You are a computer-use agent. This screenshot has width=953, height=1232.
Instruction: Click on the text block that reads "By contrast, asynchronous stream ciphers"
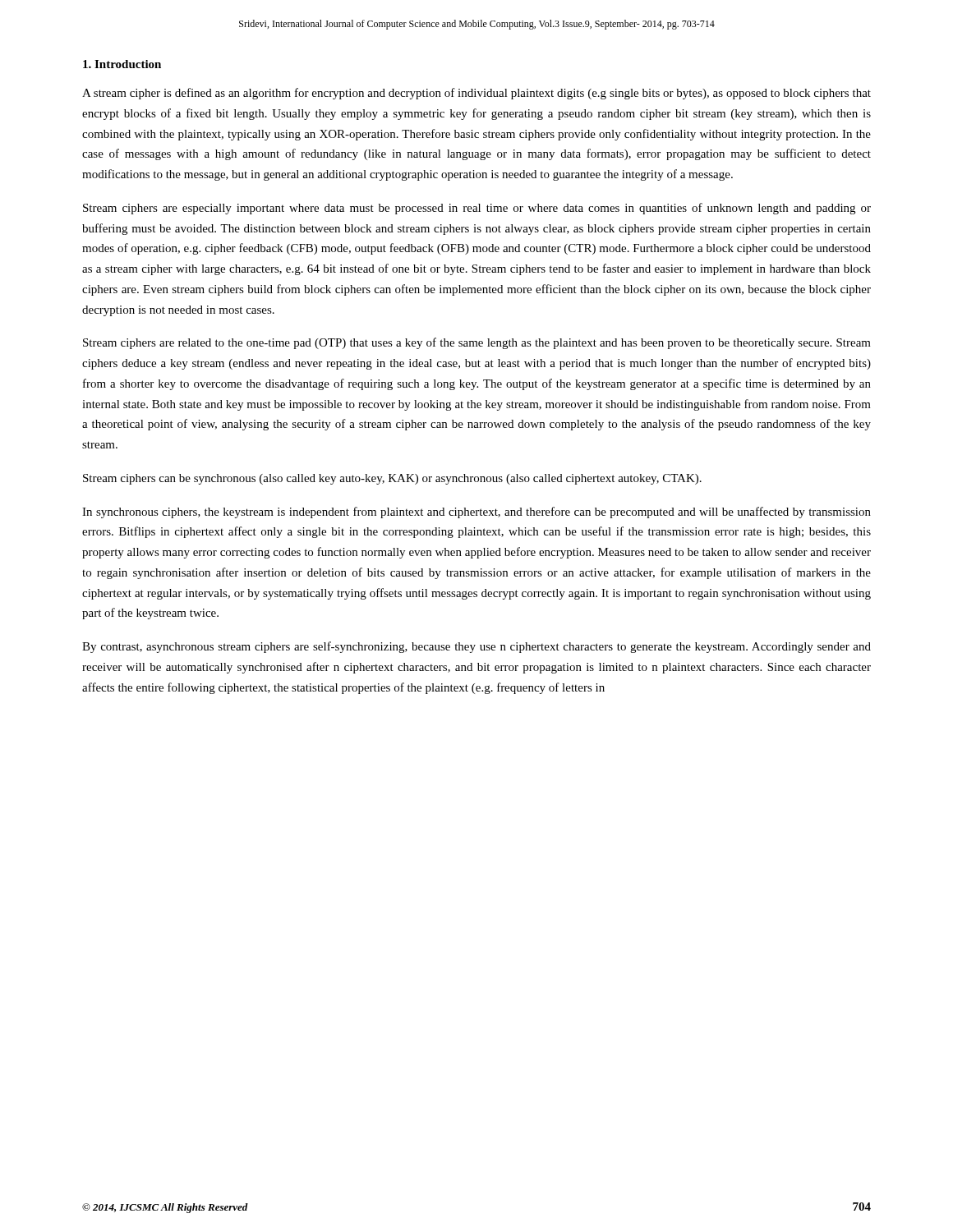pyautogui.click(x=476, y=667)
